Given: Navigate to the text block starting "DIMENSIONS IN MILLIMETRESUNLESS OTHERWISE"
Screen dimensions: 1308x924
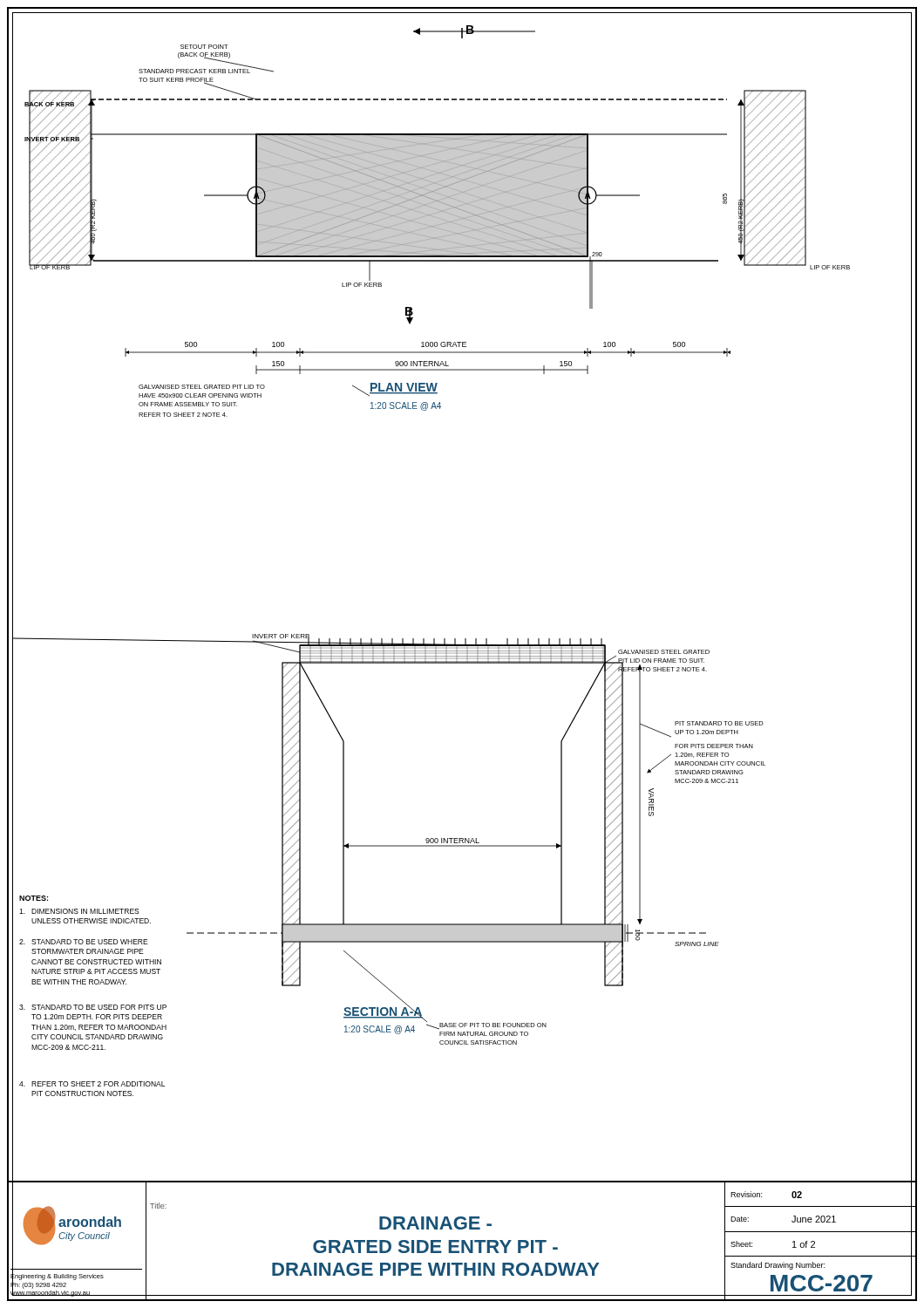Looking at the screenshot, I should (85, 917).
